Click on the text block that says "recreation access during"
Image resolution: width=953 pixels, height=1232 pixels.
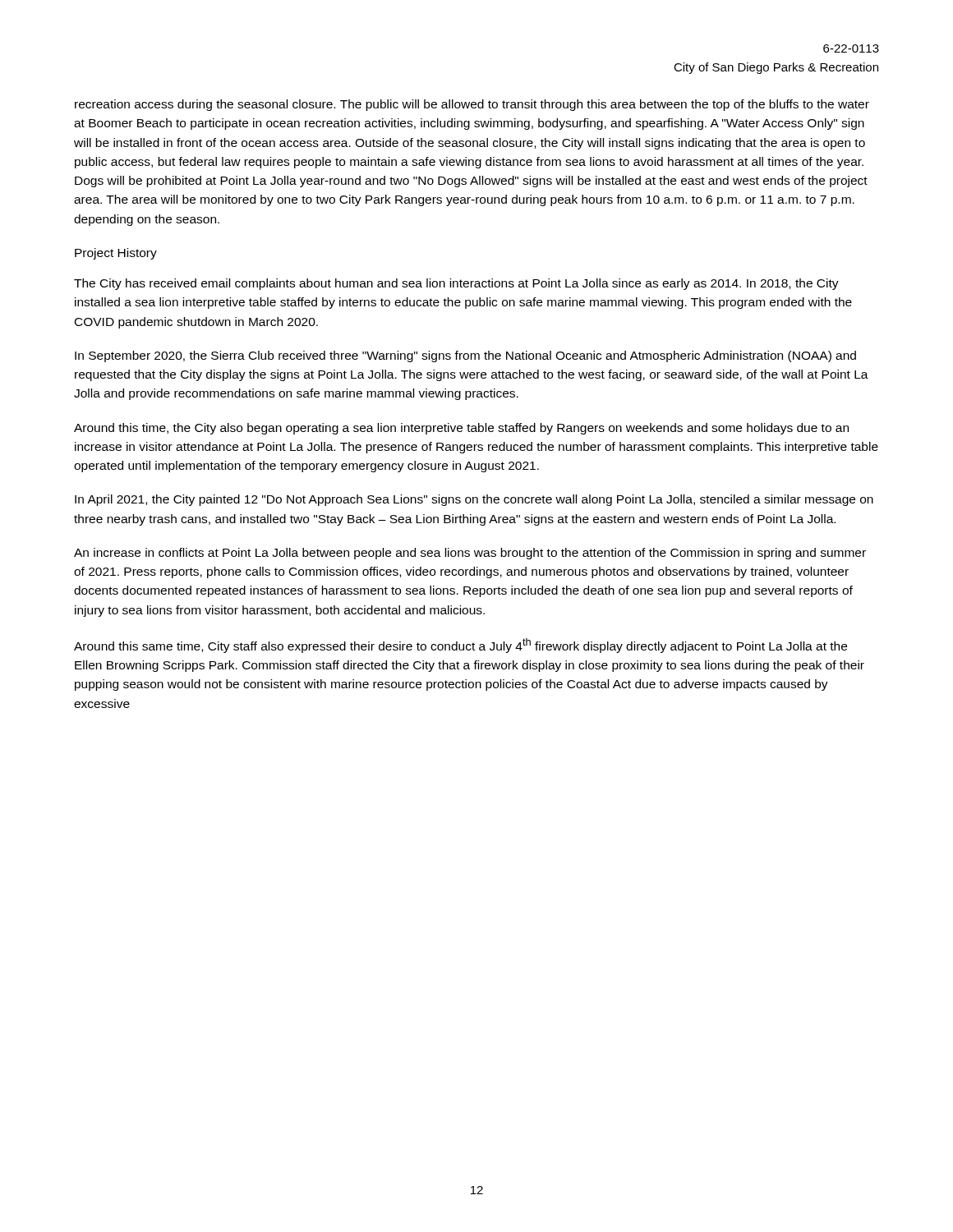pos(472,161)
